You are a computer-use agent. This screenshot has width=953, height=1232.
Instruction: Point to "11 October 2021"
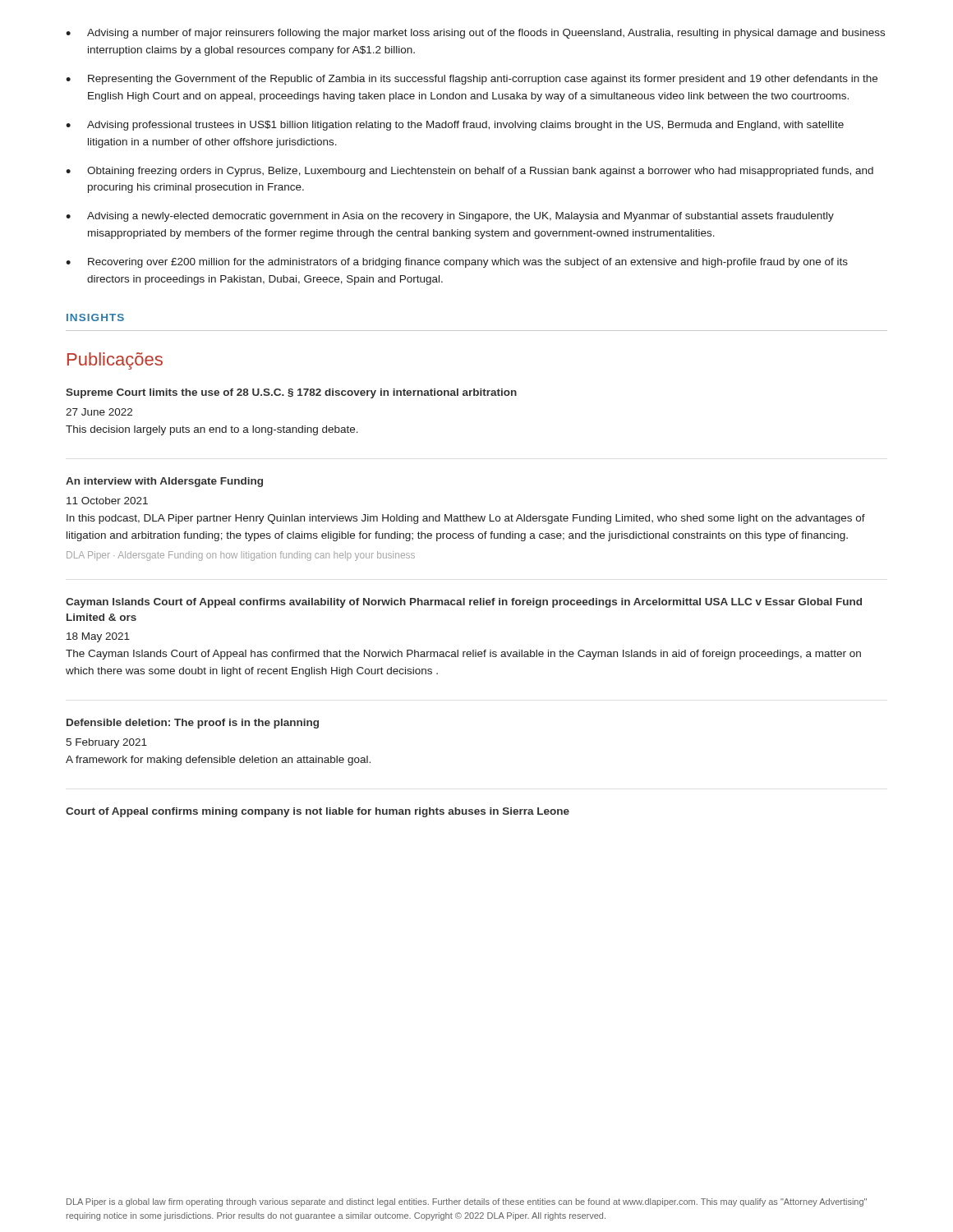(107, 500)
